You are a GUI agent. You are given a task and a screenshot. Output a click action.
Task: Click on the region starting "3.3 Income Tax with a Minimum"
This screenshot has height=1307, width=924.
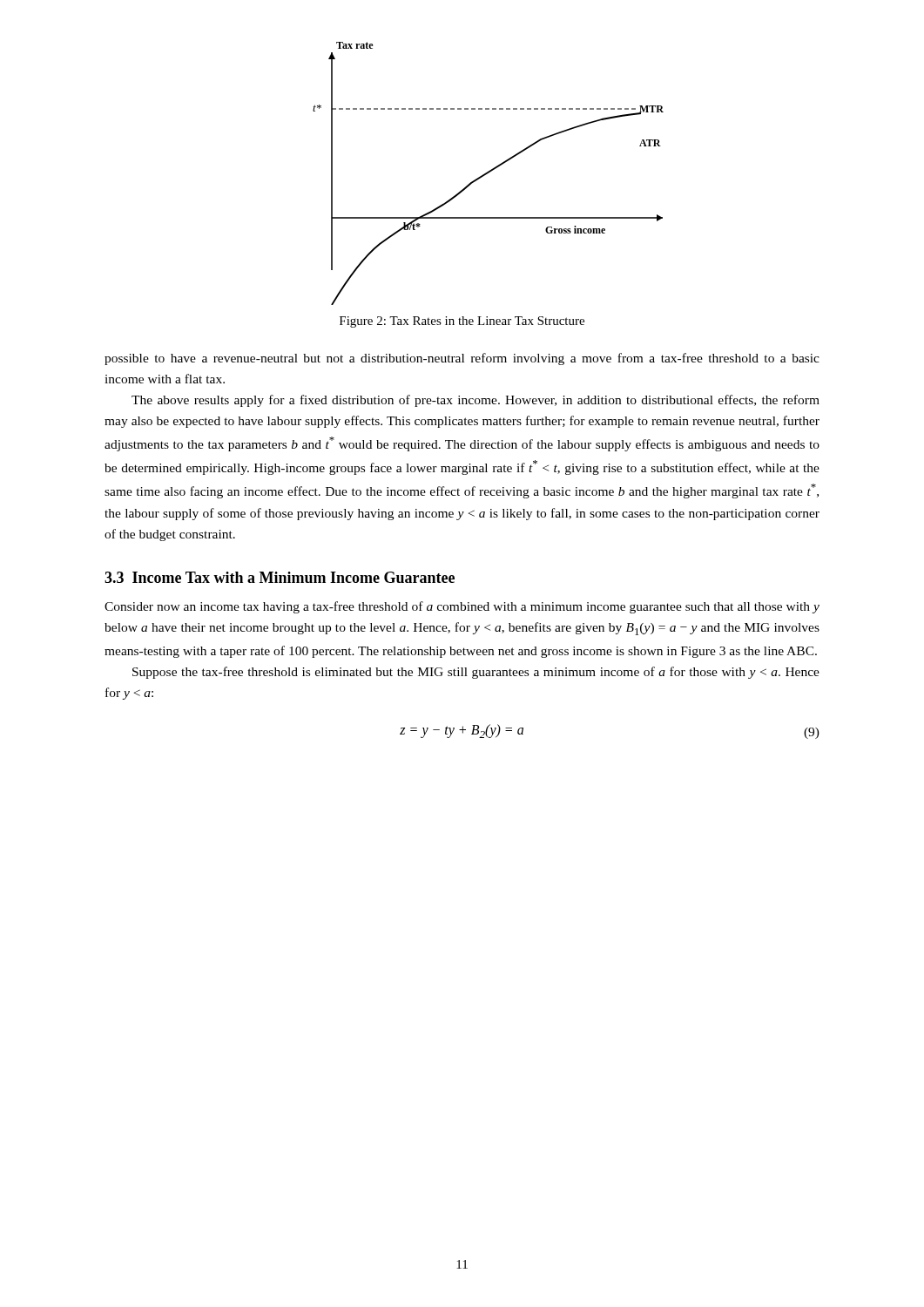tap(280, 577)
